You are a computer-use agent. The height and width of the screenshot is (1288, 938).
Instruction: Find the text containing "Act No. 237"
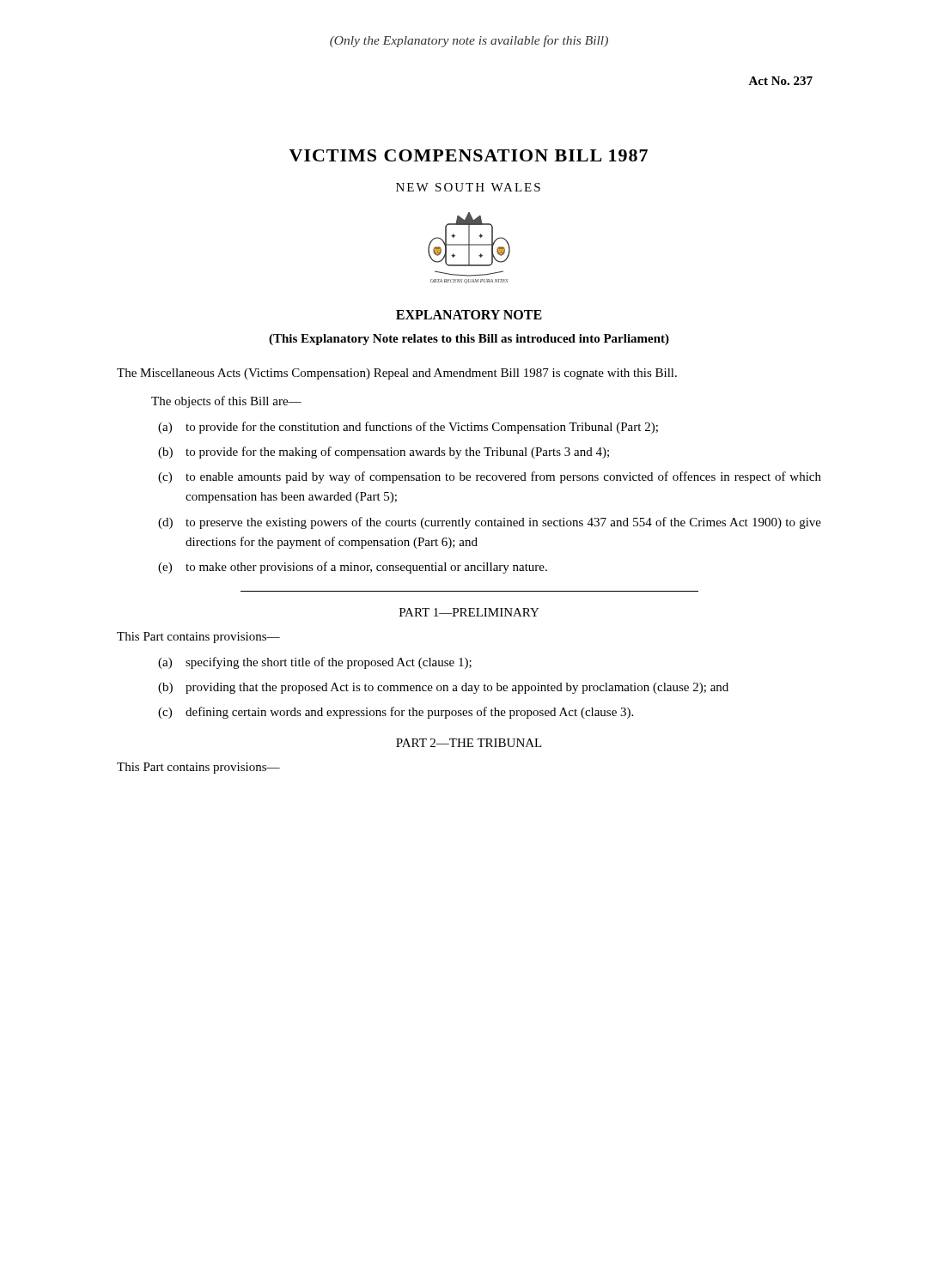click(781, 81)
